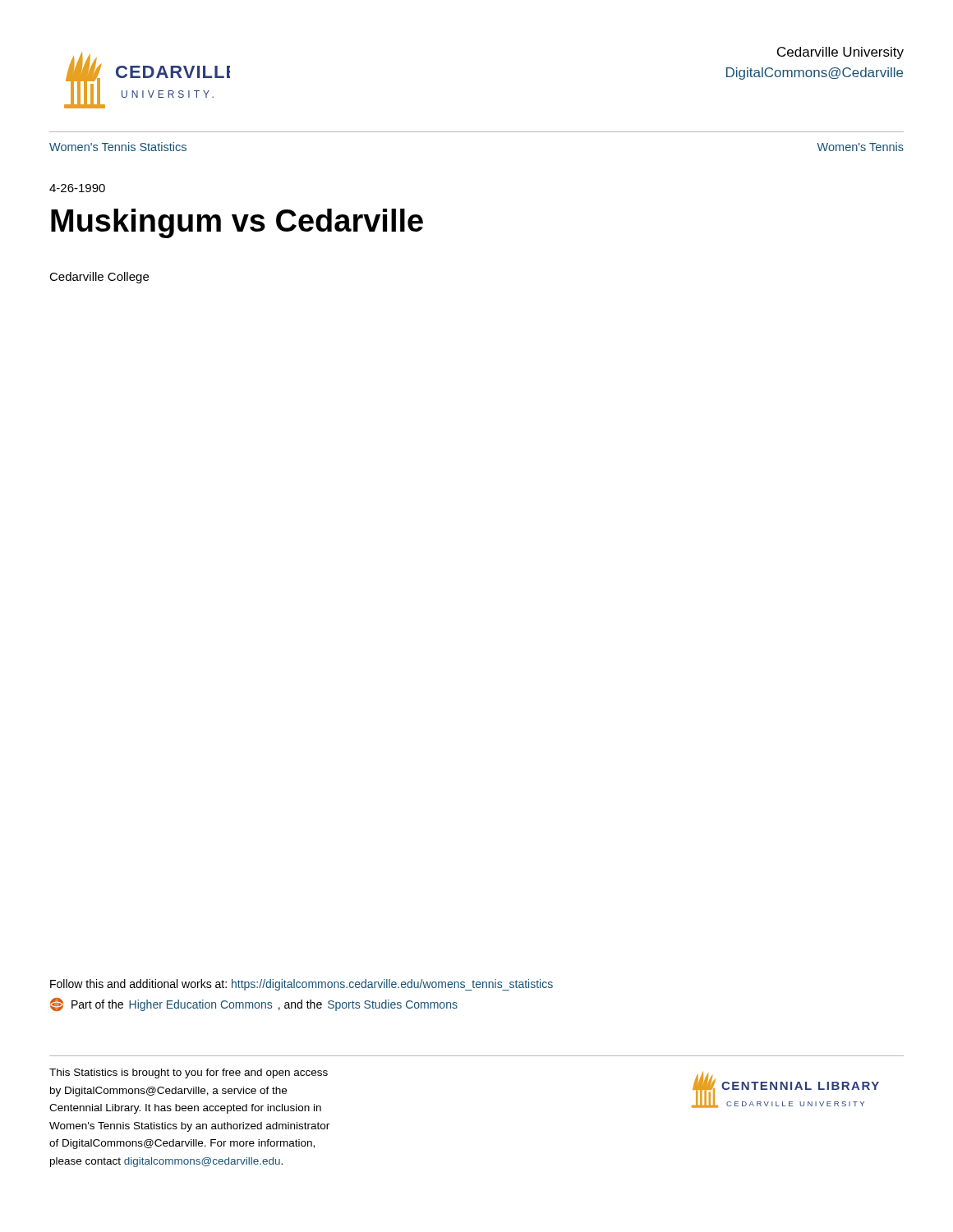The height and width of the screenshot is (1232, 953).
Task: Locate the text block with the text "Follow this and additional works"
Action: click(x=301, y=984)
